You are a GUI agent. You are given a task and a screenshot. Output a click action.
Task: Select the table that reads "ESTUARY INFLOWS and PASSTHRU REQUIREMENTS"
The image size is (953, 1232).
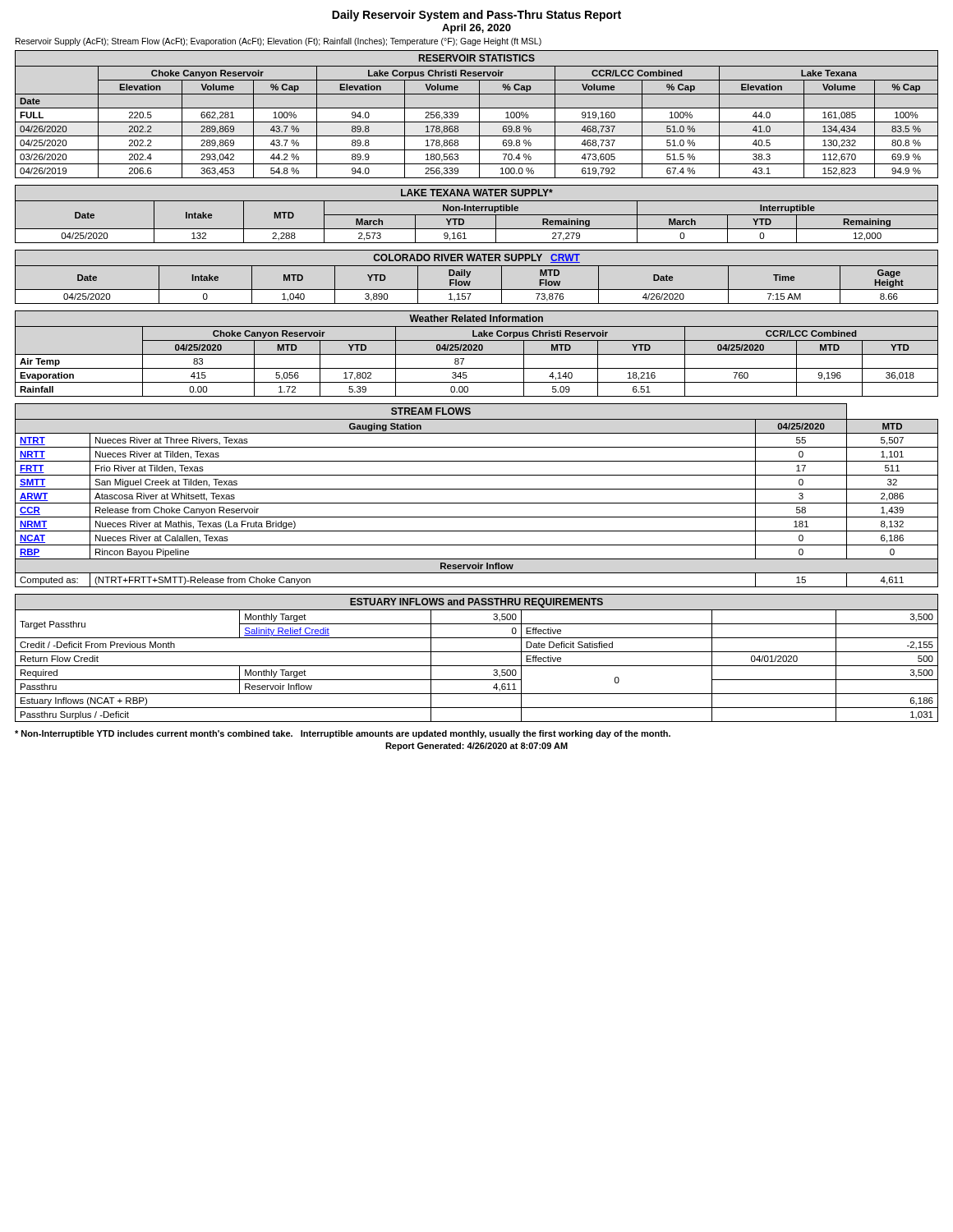[476, 658]
